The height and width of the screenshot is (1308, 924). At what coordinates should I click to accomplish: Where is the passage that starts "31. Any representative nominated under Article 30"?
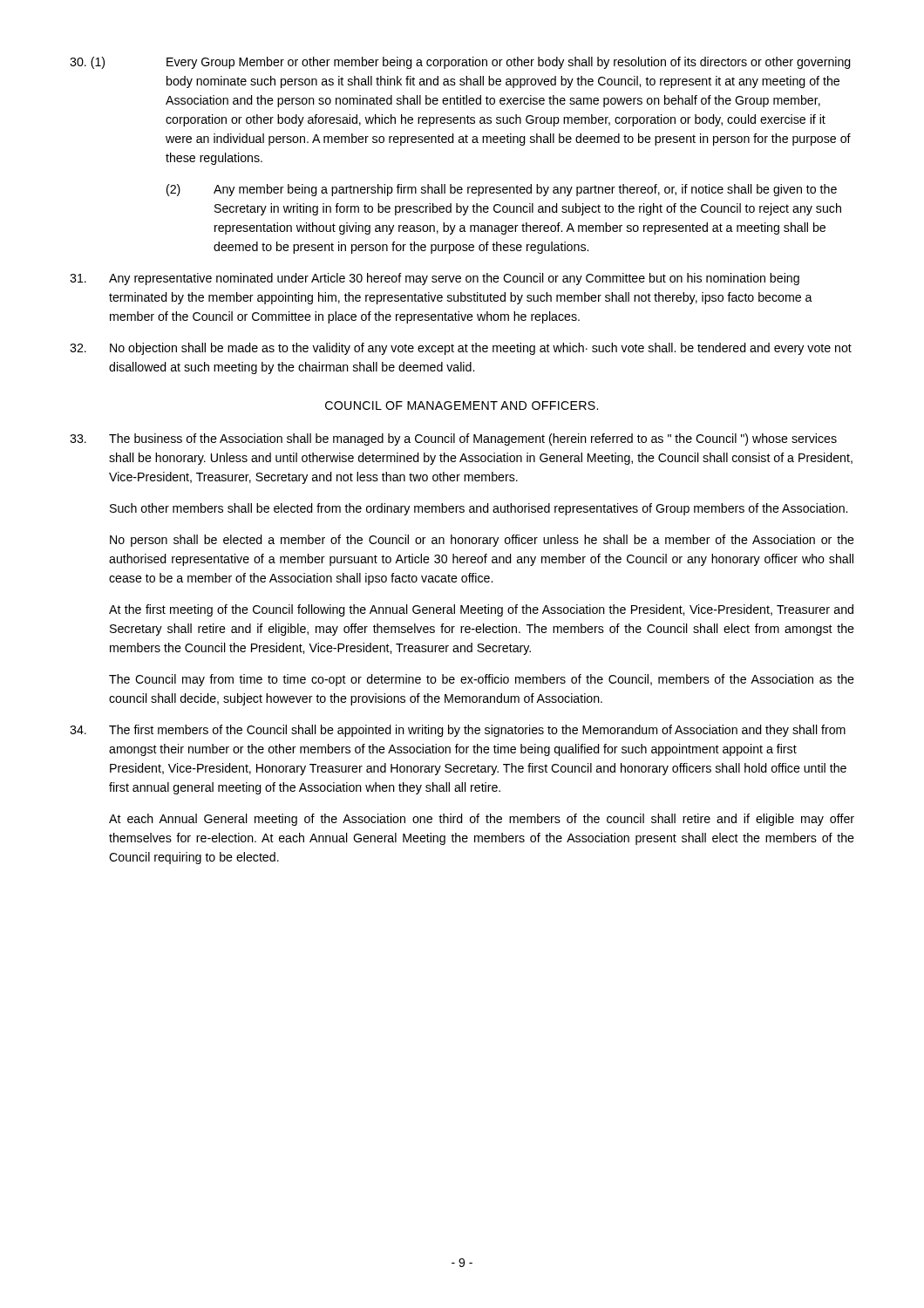pyautogui.click(x=462, y=297)
